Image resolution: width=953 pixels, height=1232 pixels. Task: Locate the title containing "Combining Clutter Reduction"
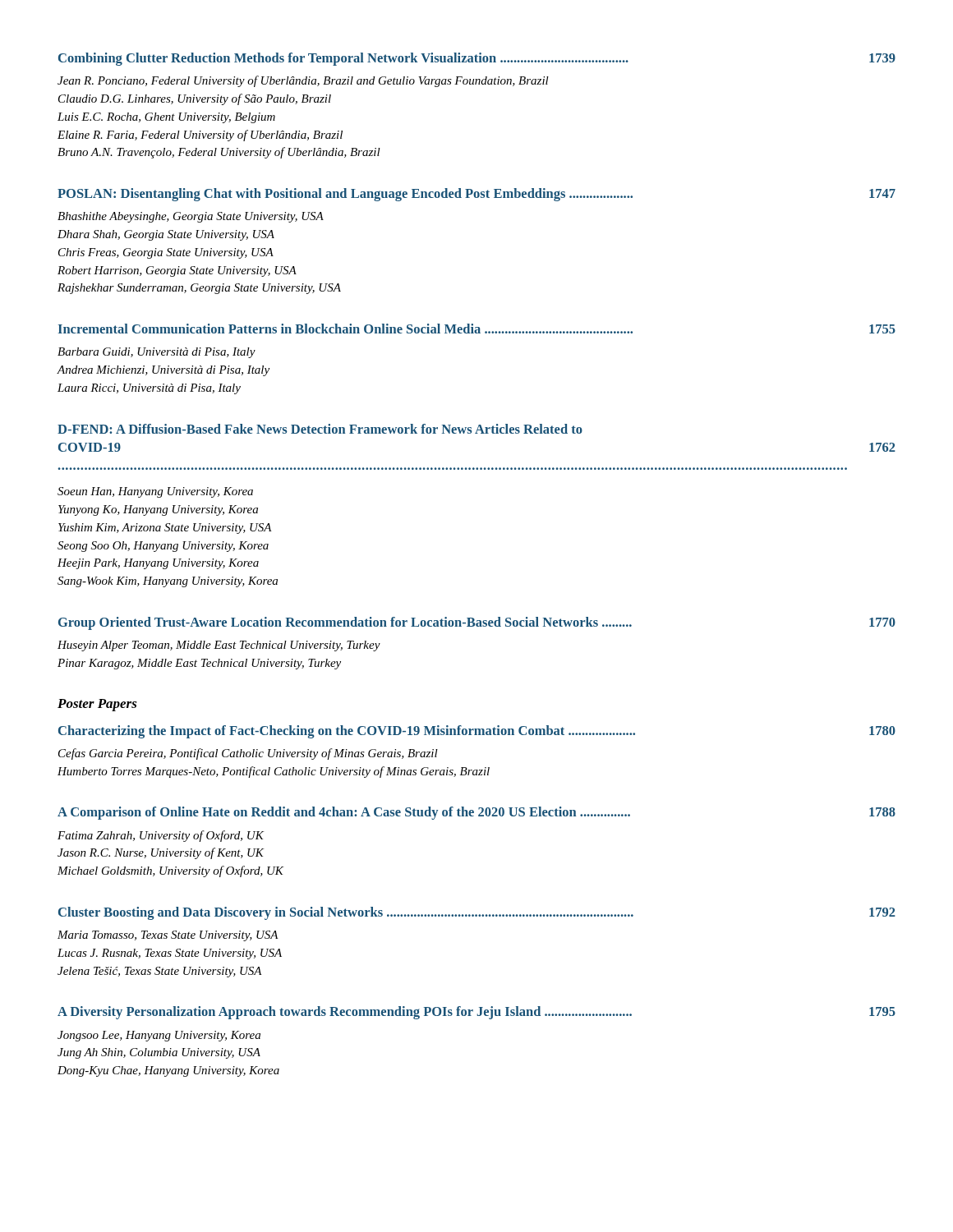point(476,58)
